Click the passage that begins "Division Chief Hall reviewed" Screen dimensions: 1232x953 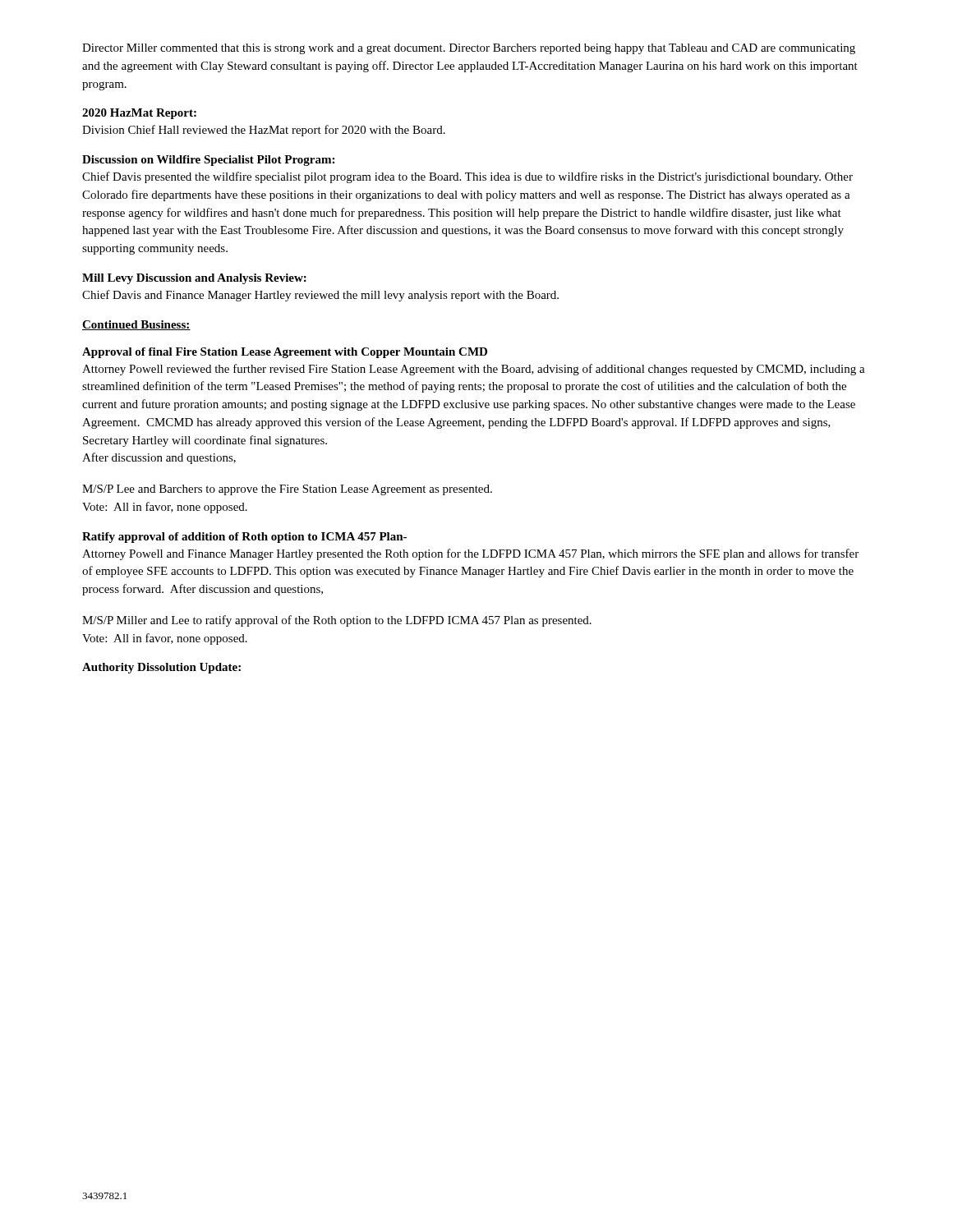coord(264,131)
